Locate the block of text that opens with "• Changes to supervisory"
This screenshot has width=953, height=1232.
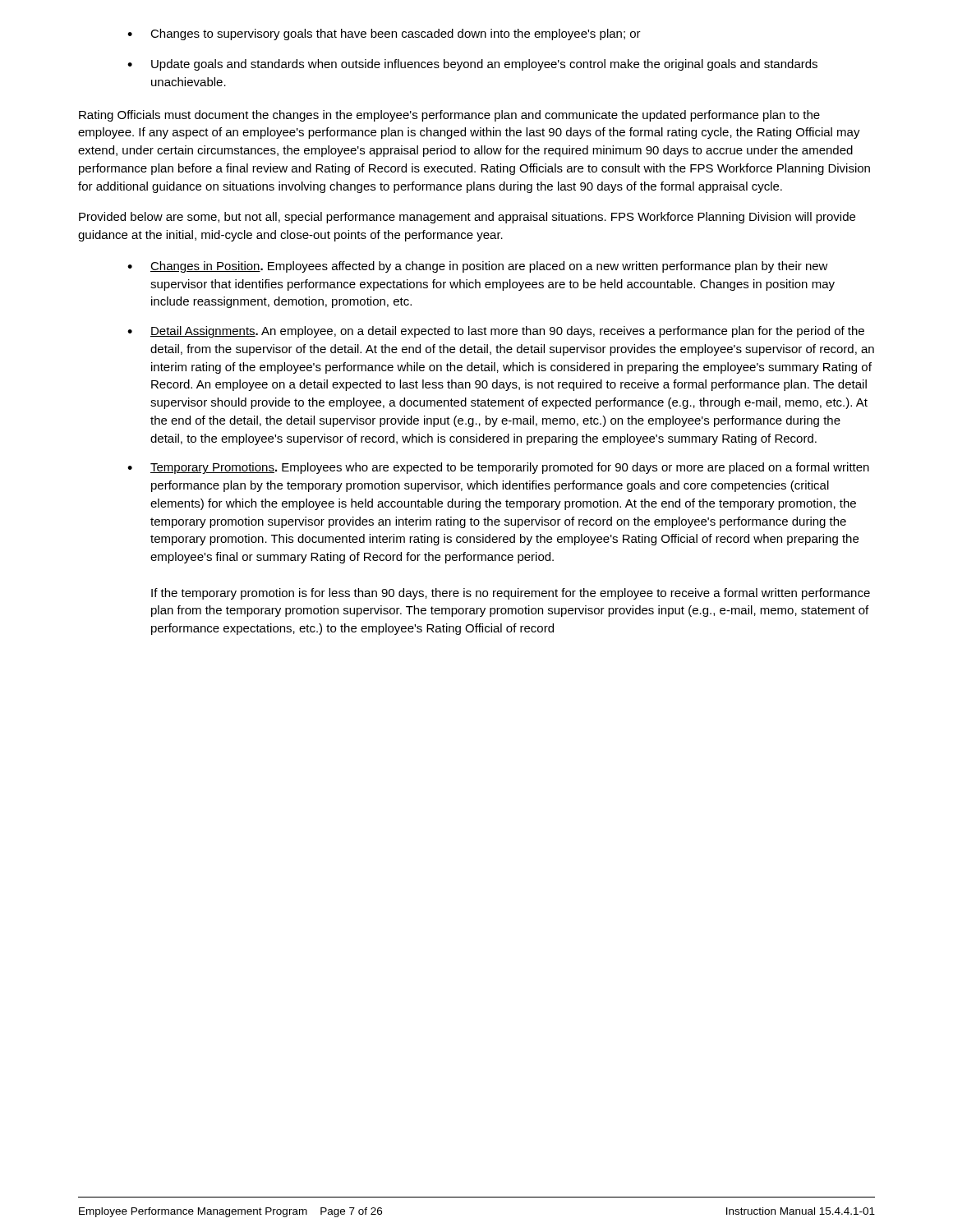pos(501,35)
